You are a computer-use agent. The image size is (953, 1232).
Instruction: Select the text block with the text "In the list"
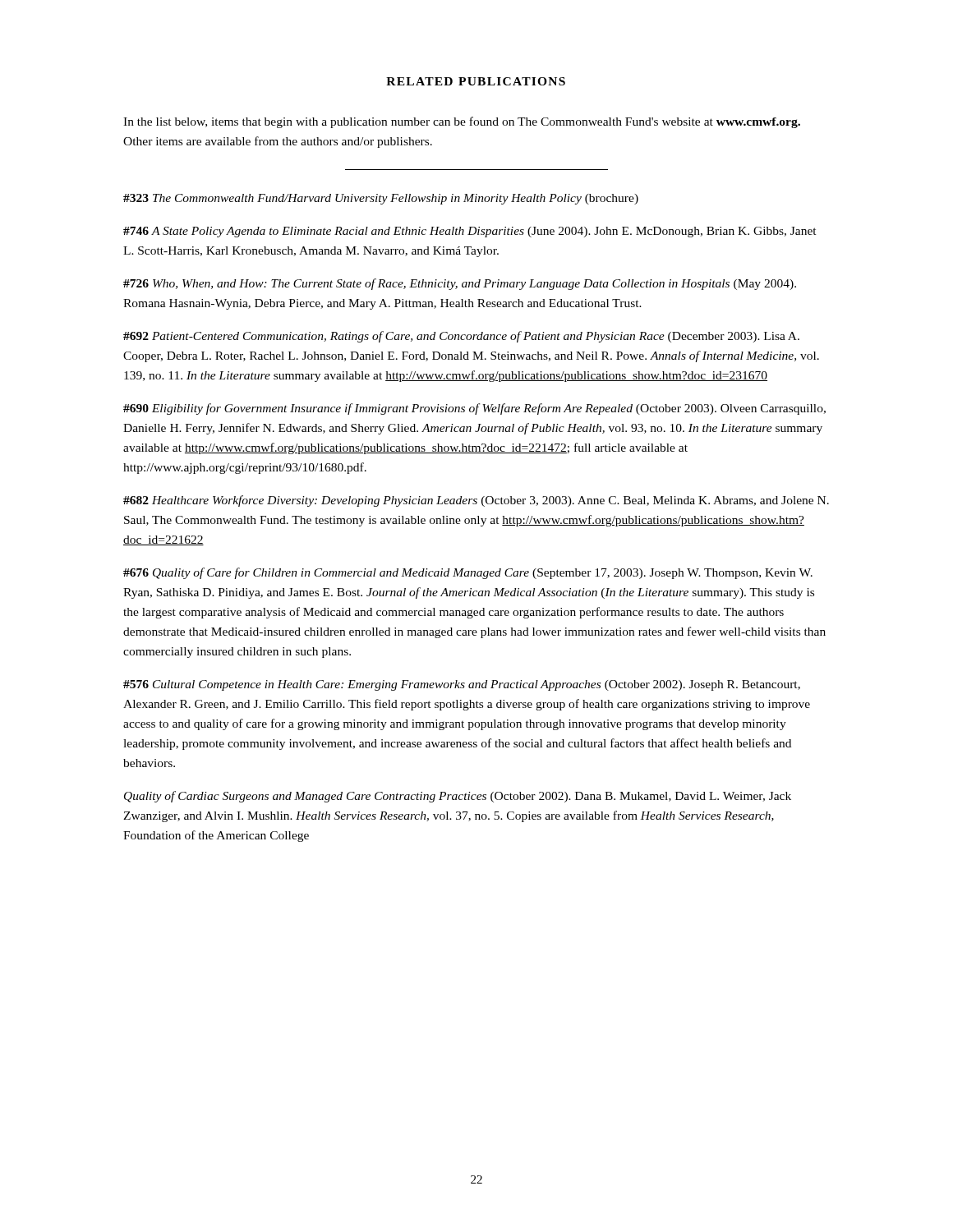(x=462, y=131)
